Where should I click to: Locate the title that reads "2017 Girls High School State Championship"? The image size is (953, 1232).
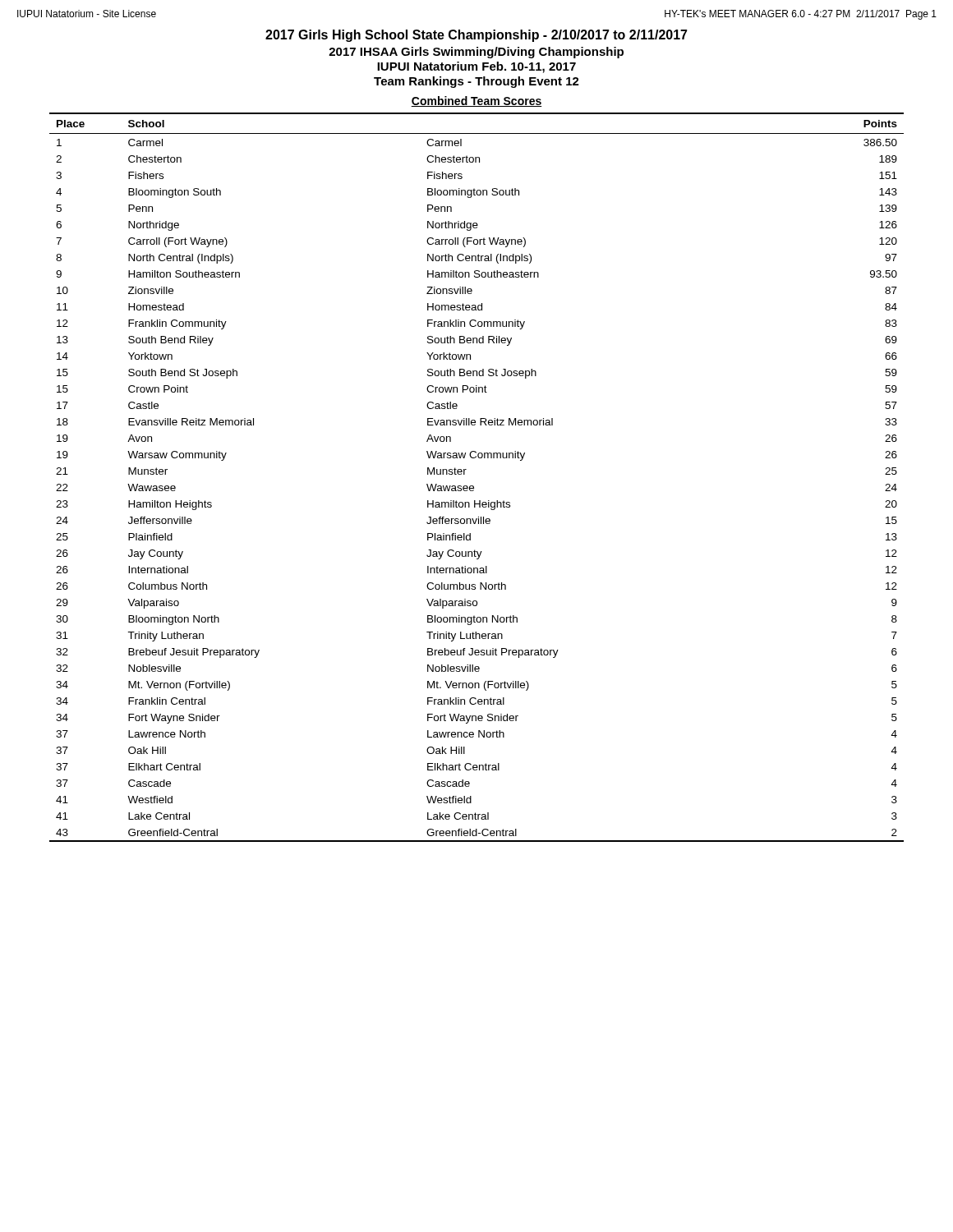(476, 35)
